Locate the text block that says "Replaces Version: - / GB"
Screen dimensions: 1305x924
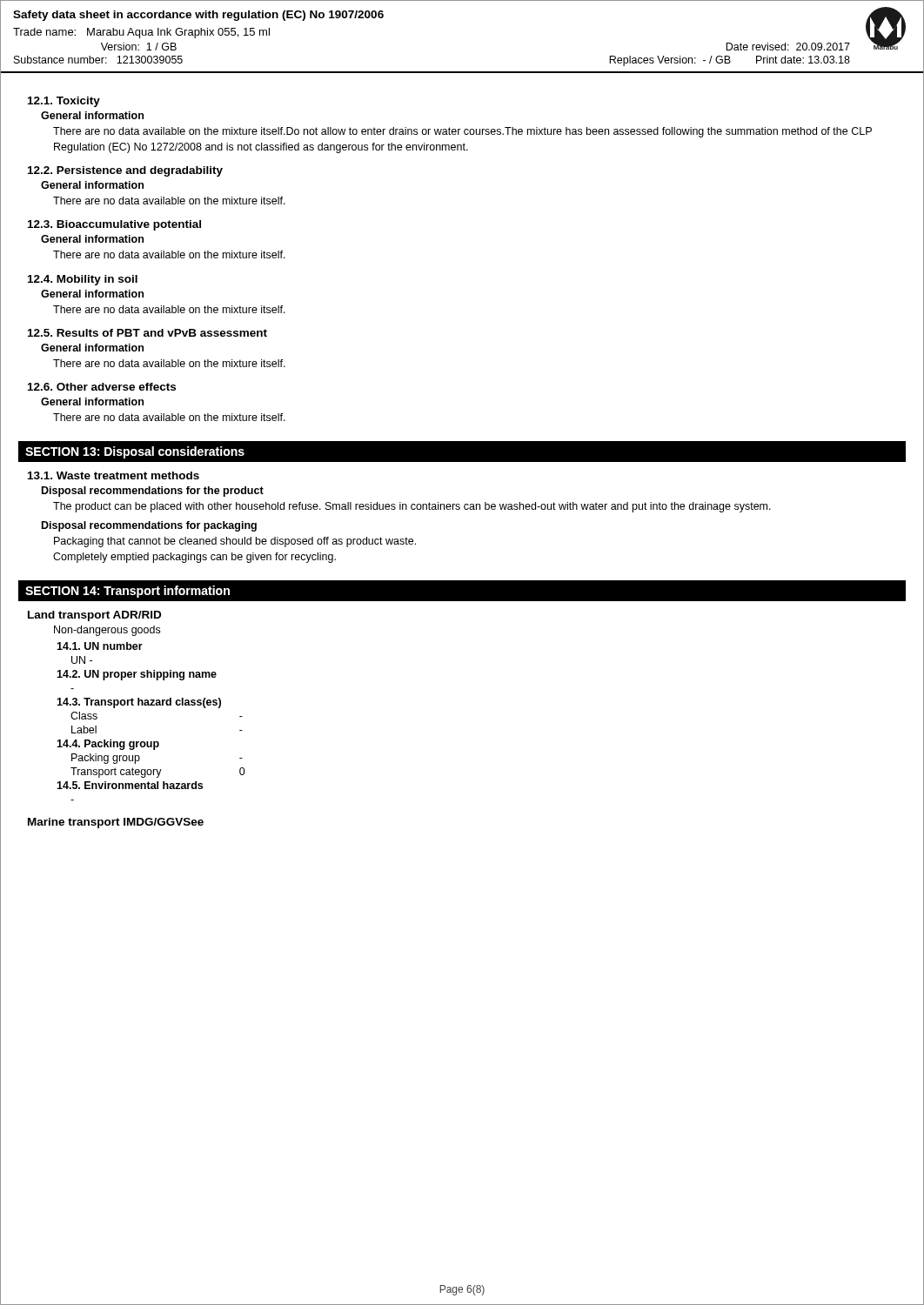tap(729, 60)
